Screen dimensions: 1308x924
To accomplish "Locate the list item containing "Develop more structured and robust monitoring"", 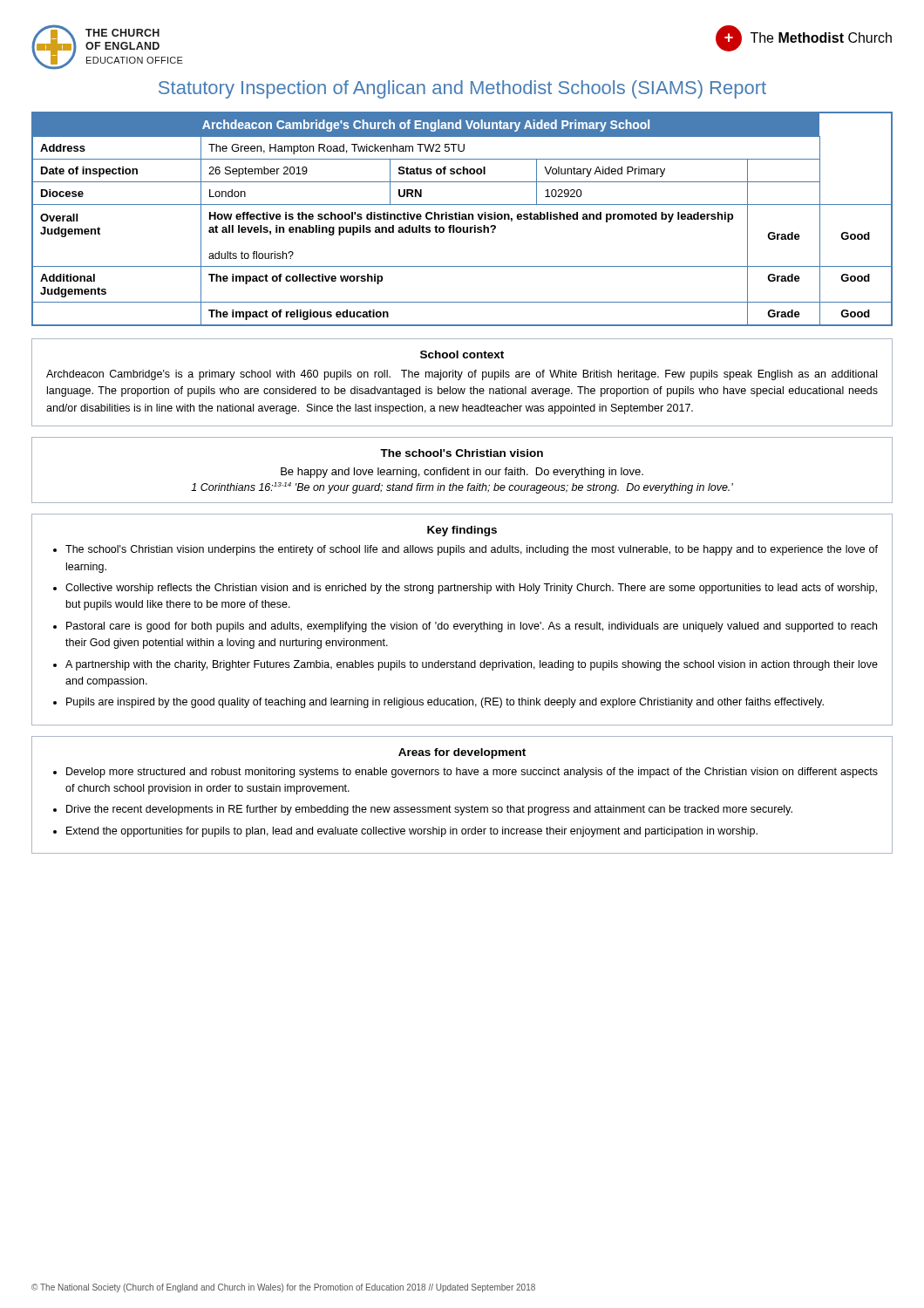I will [472, 780].
